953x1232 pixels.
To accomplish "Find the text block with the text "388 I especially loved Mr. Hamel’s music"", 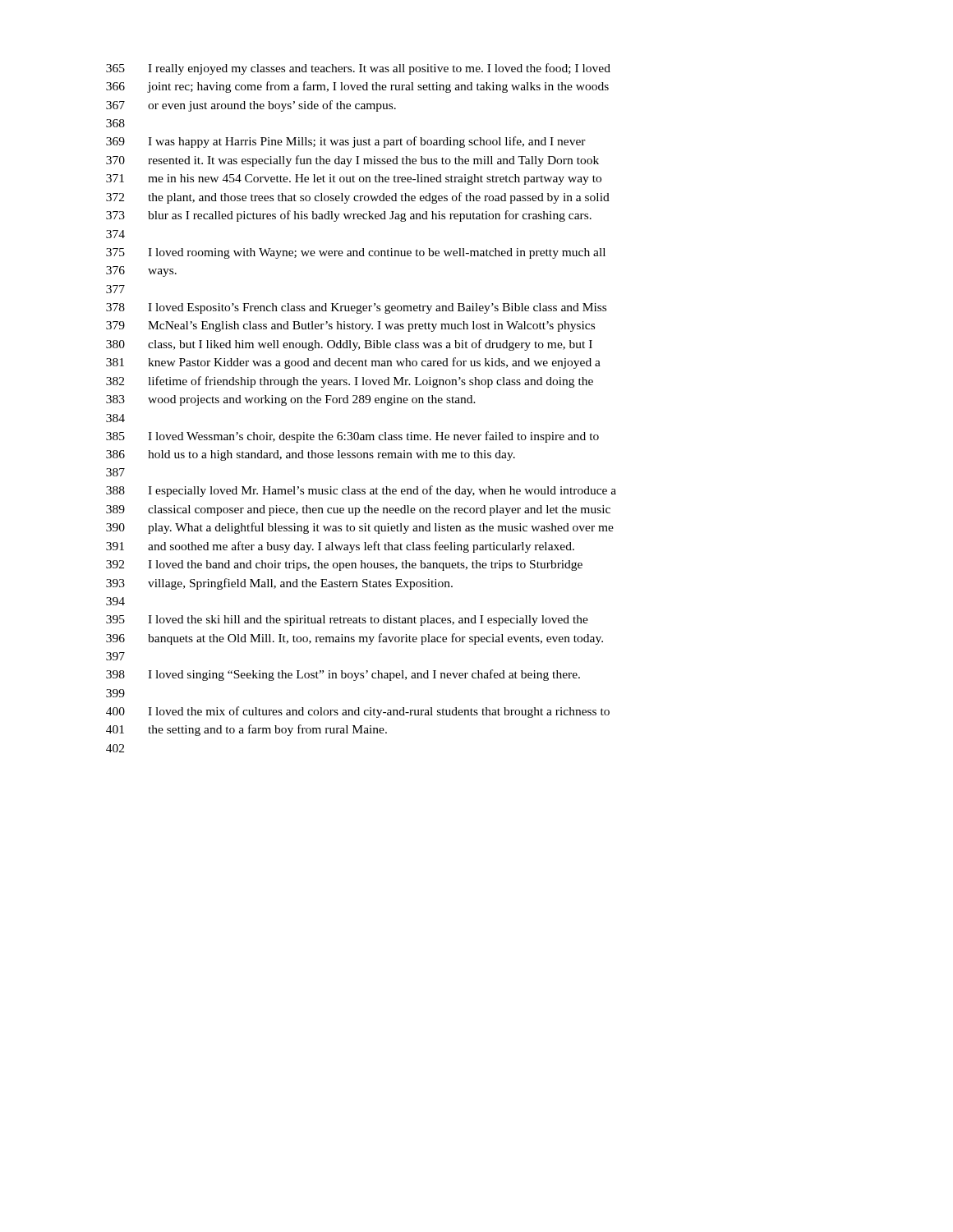I will (x=485, y=537).
